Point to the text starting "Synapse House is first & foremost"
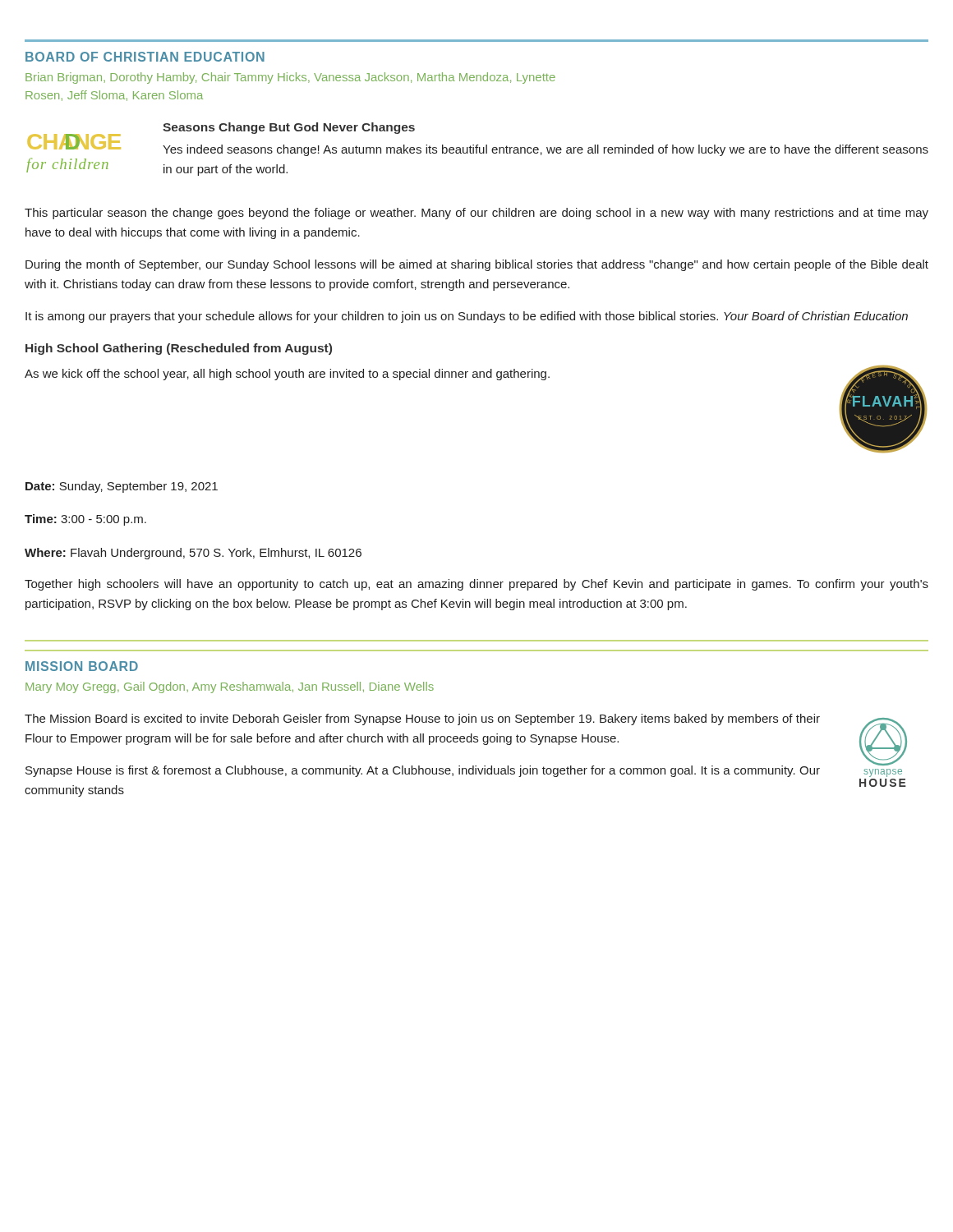953x1232 pixels. 476,780
